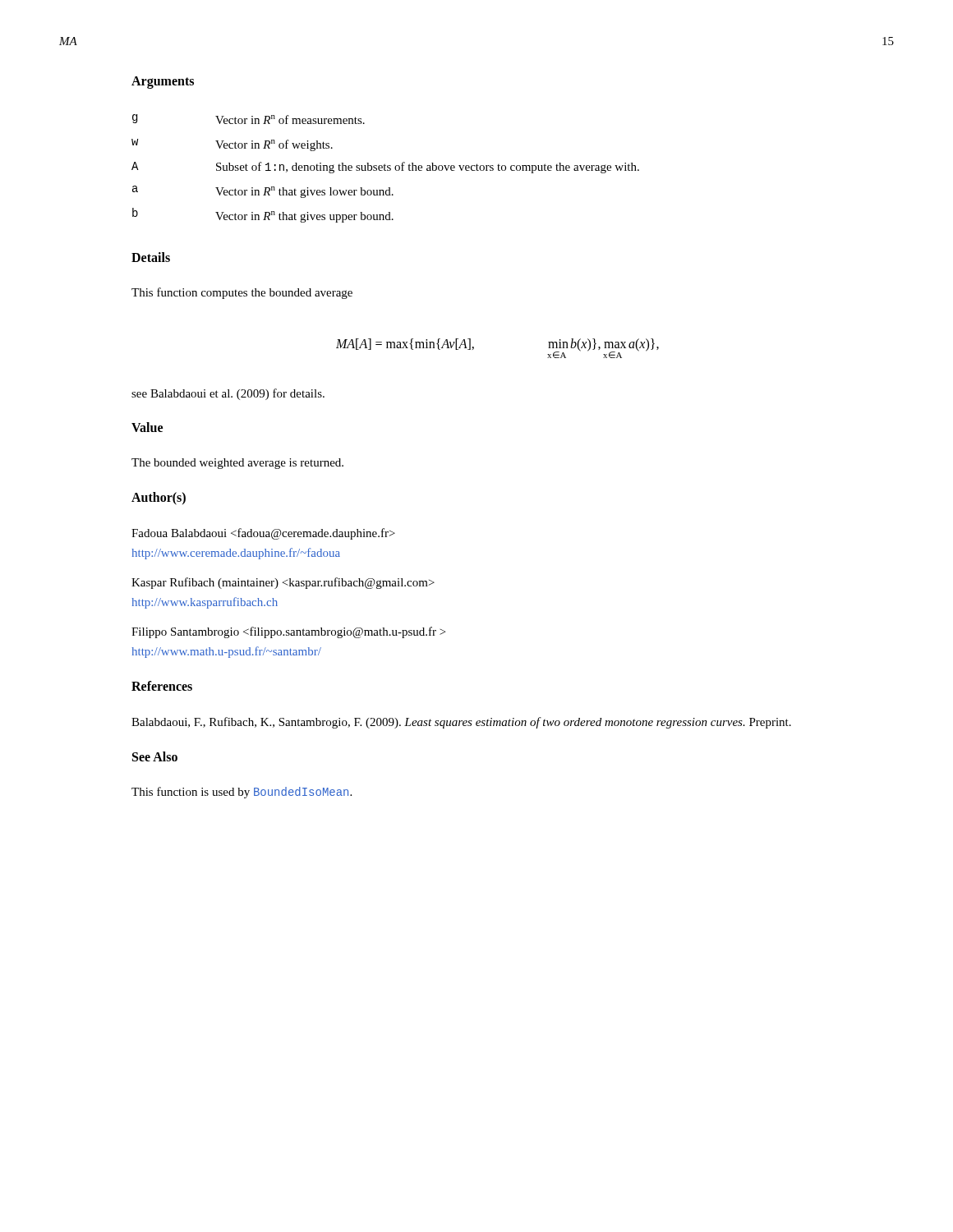Find the text that says "This function is used by BoundedIsoMean."
The width and height of the screenshot is (953, 1232).
tap(242, 792)
